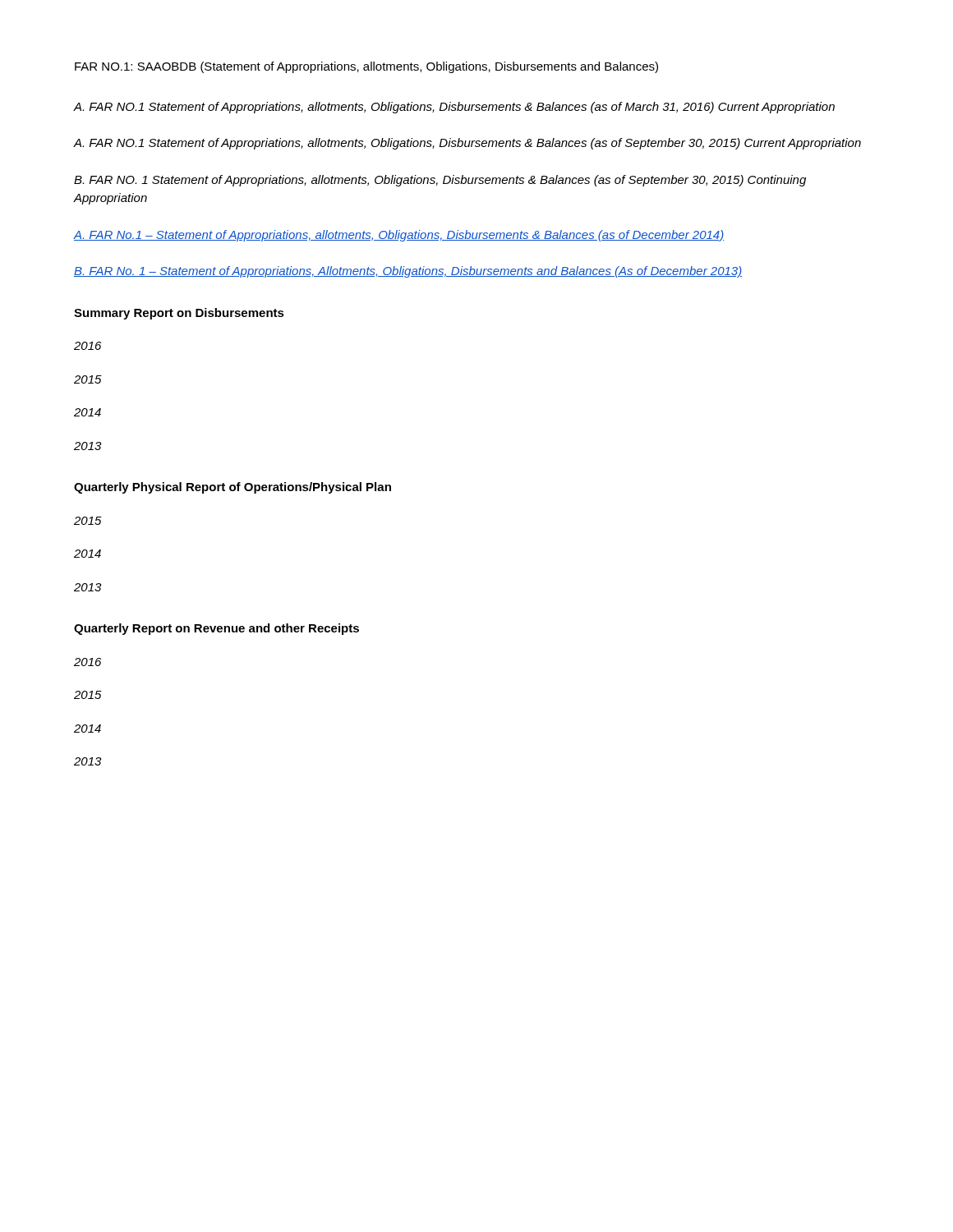
Task: Locate the text block with the text "B. FAR NO. 1 Statement of"
Action: pos(440,188)
